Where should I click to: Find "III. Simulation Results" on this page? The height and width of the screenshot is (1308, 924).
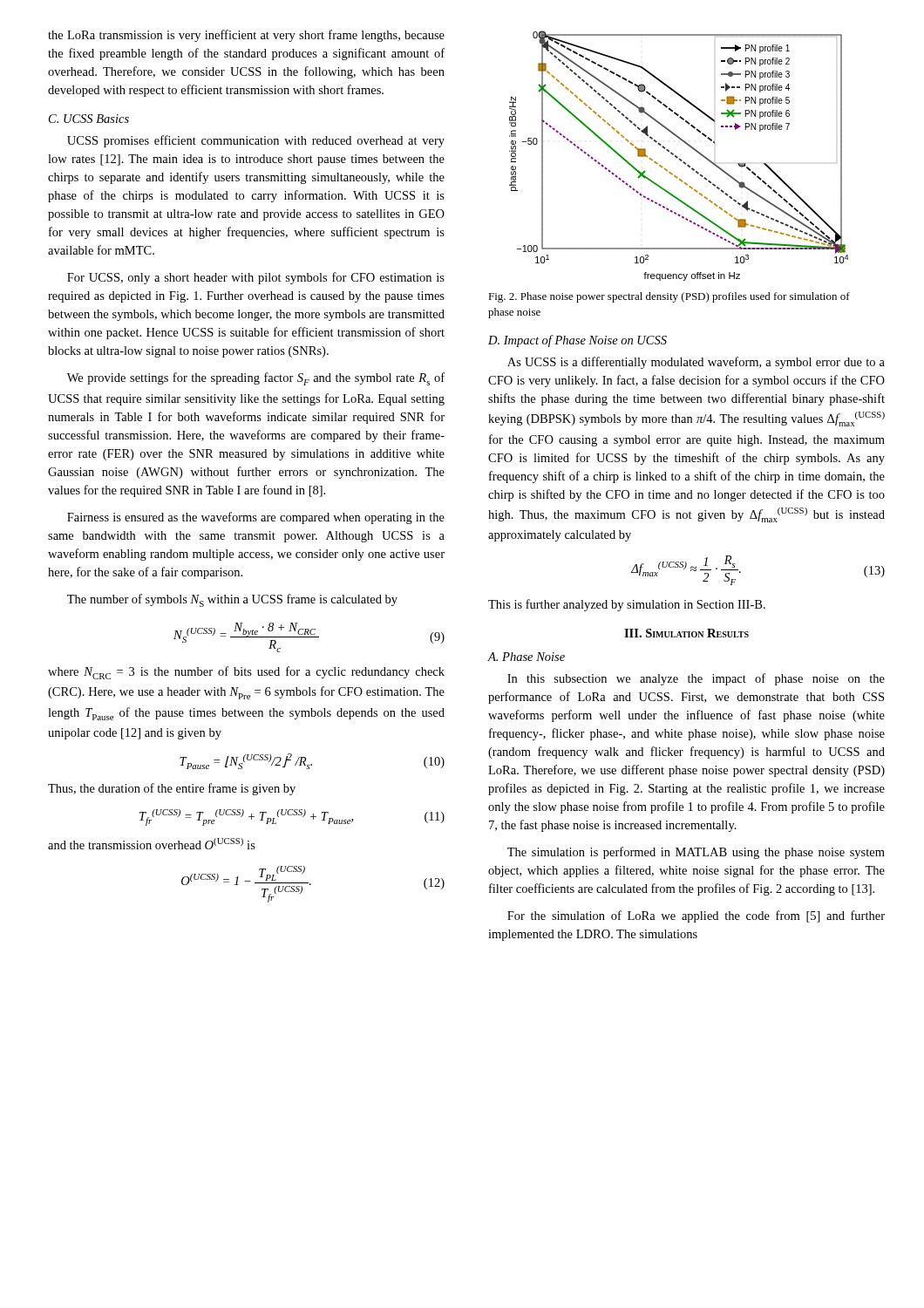686,633
